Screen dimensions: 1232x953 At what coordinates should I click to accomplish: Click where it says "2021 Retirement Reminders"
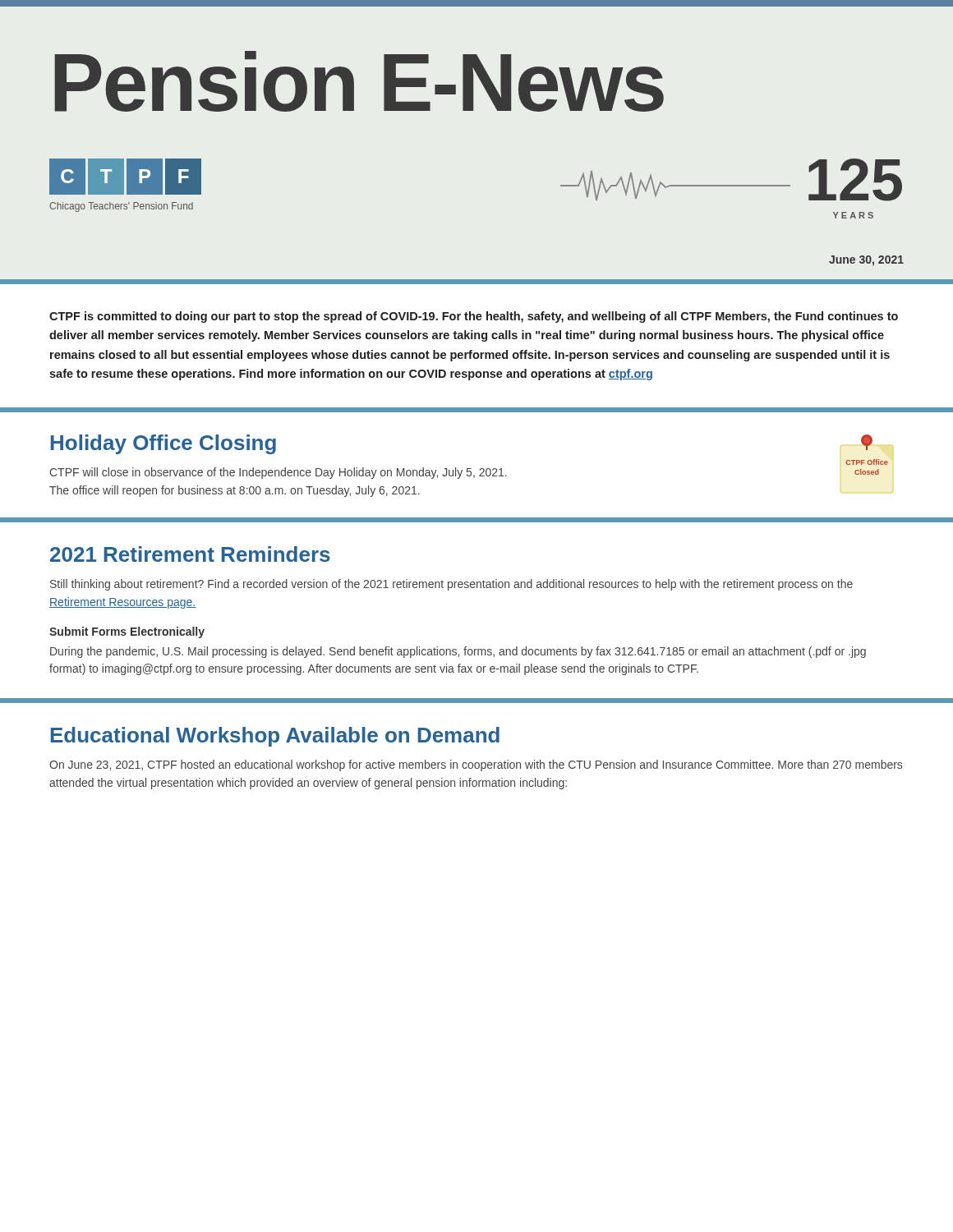(190, 555)
